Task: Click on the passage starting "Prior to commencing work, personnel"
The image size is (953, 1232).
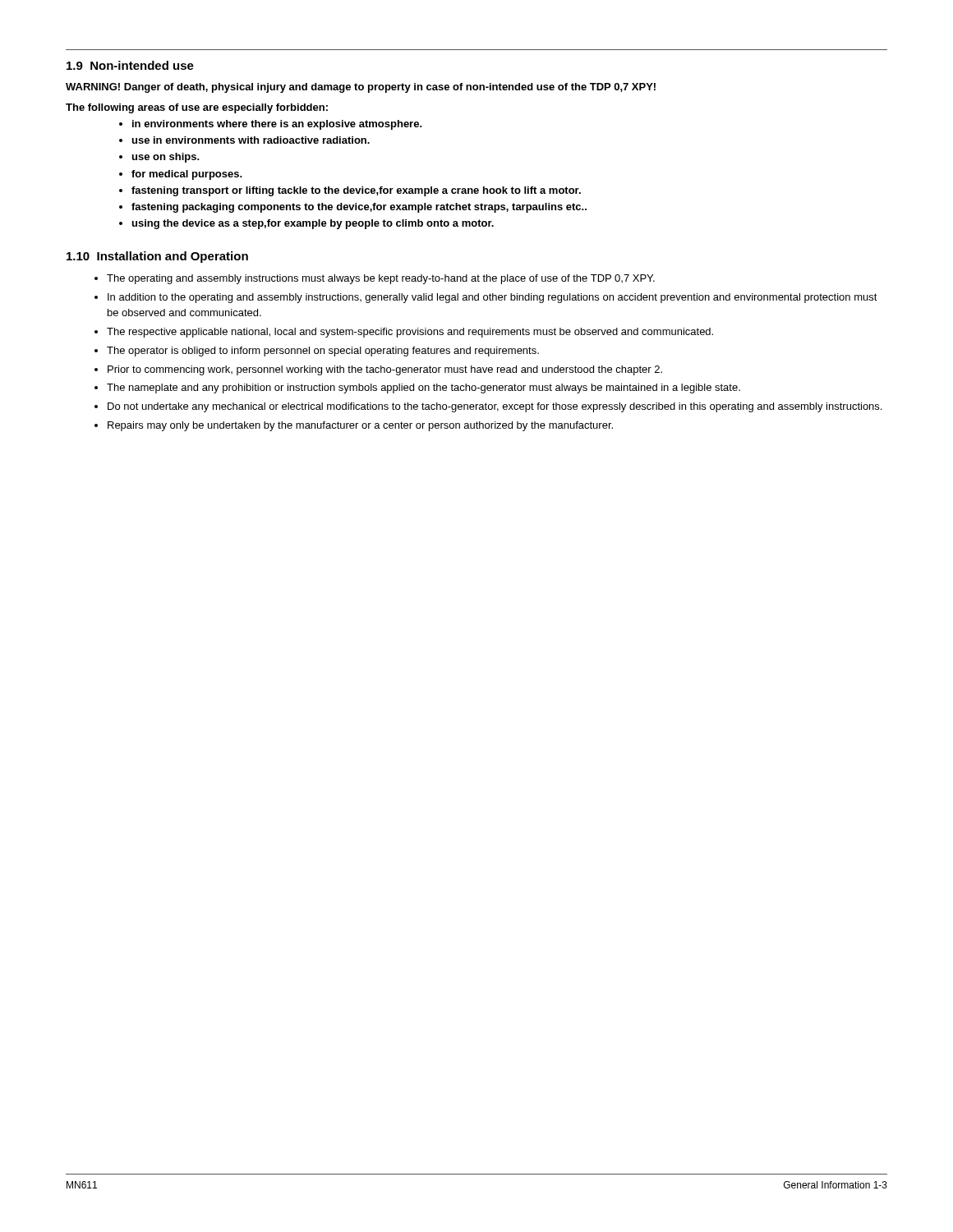Action: click(385, 369)
